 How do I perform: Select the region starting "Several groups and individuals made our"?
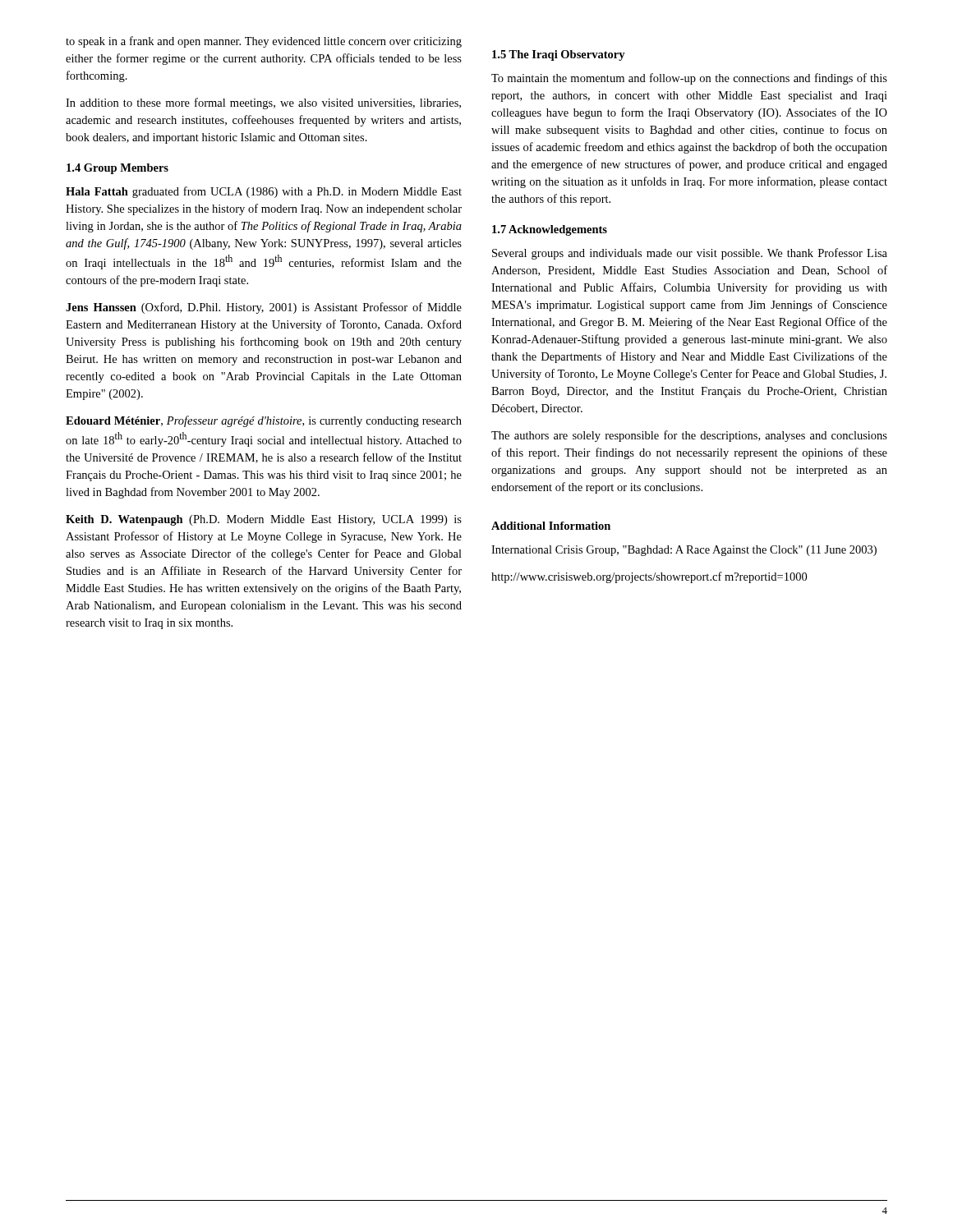point(689,331)
